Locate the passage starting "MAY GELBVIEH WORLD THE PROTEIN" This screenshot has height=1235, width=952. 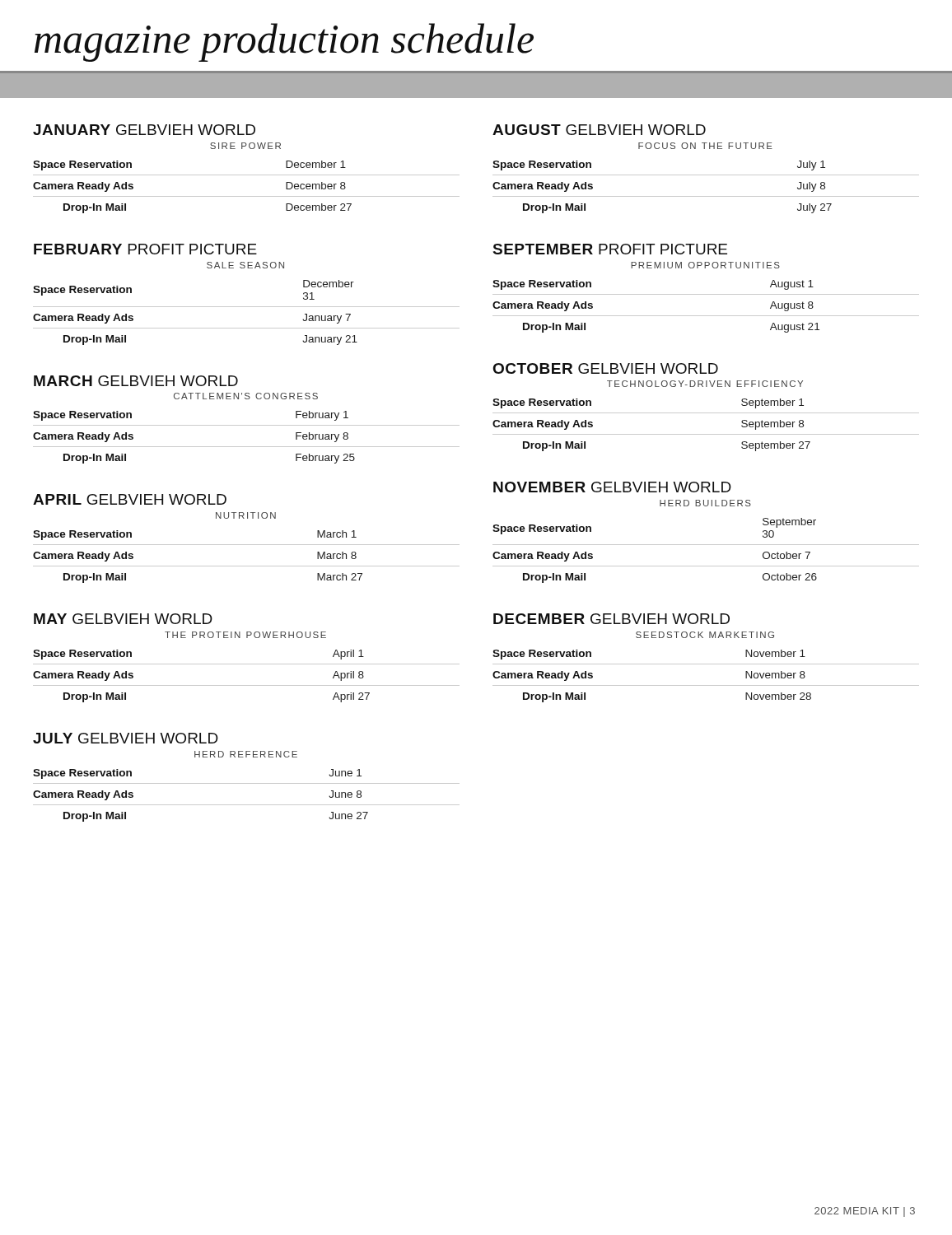click(246, 658)
